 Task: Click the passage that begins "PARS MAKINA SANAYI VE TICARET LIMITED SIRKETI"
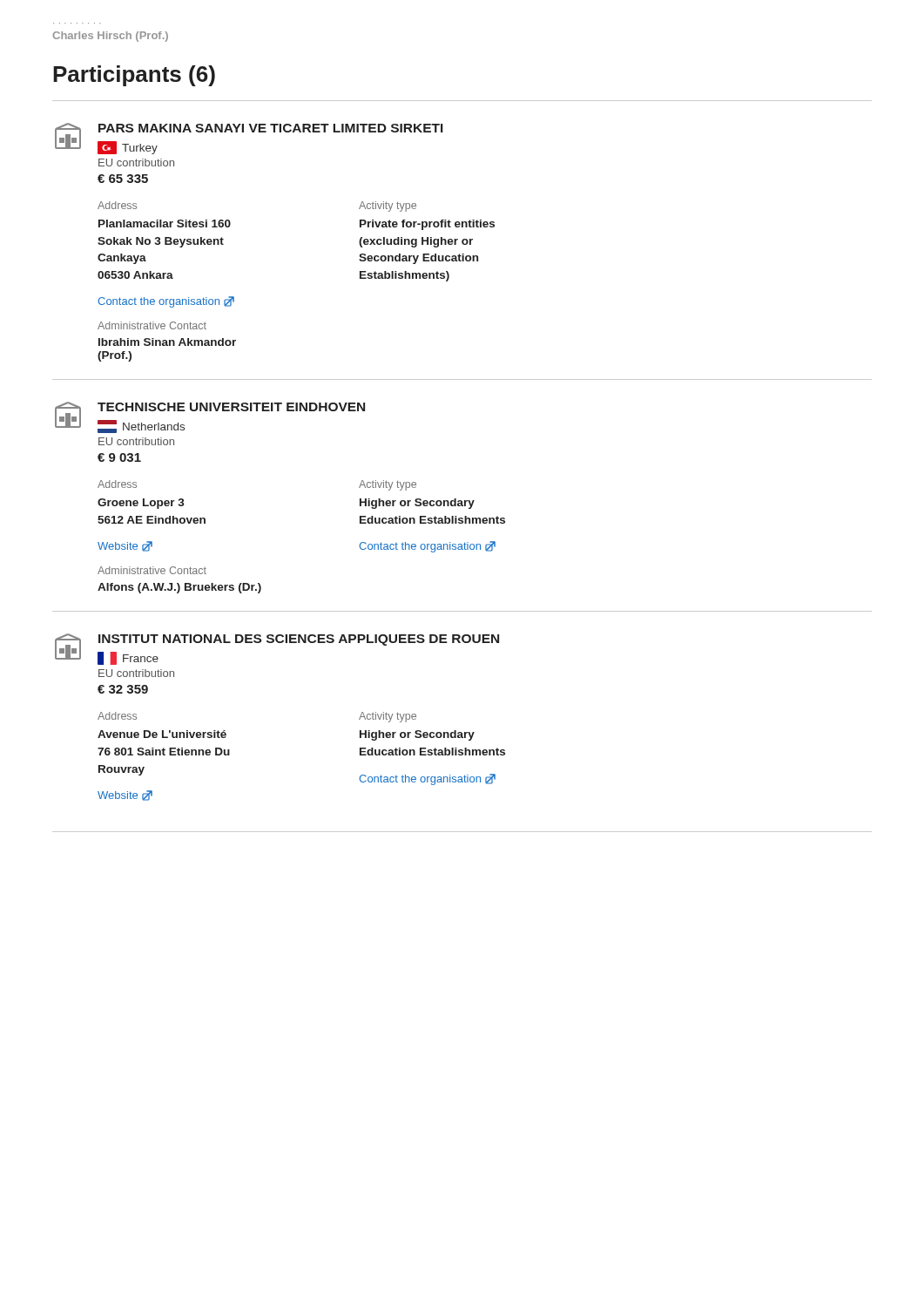462,241
